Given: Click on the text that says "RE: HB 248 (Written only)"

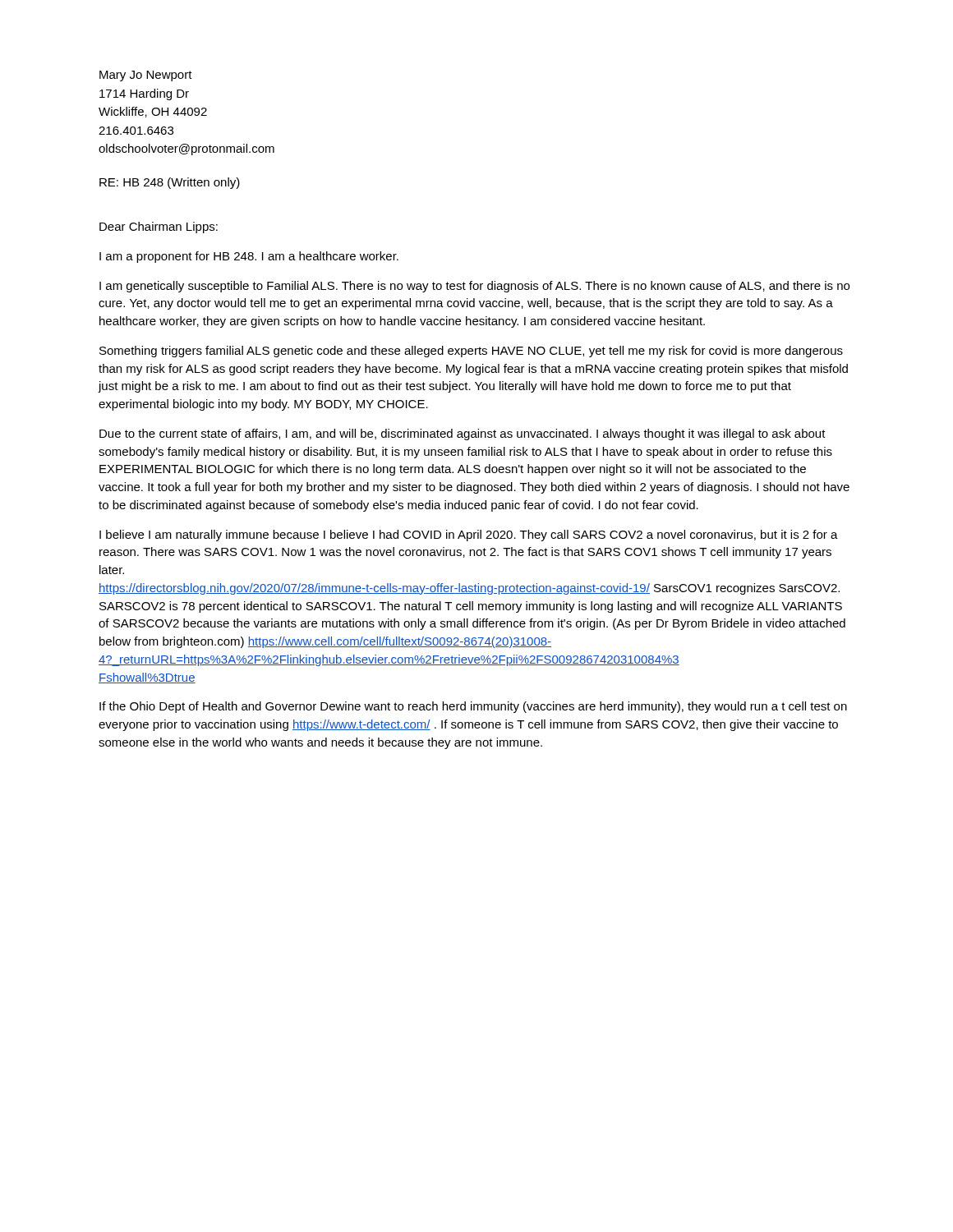Looking at the screenshot, I should 169,182.
